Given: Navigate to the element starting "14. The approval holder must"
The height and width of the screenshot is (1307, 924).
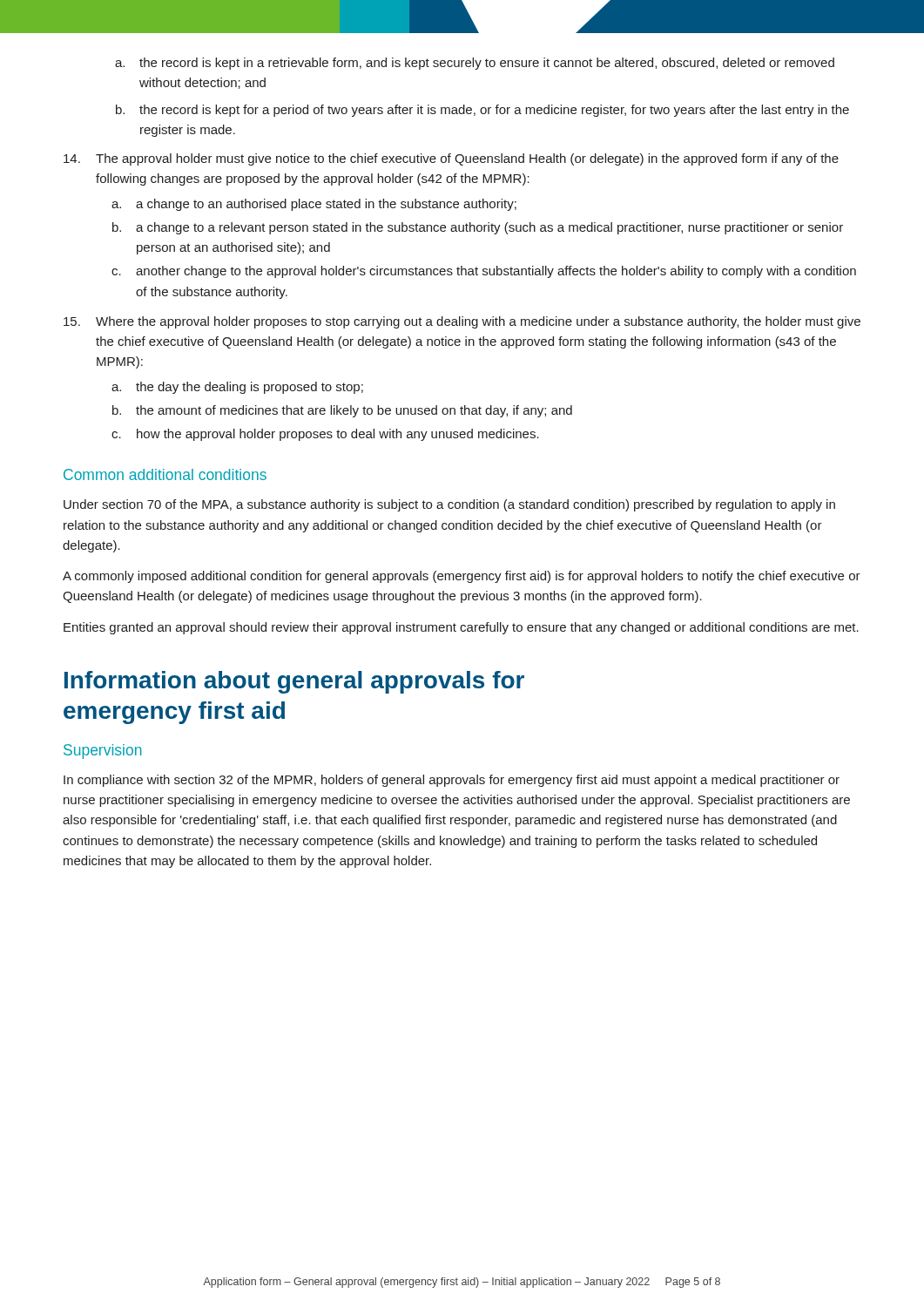Looking at the screenshot, I should tap(462, 226).
